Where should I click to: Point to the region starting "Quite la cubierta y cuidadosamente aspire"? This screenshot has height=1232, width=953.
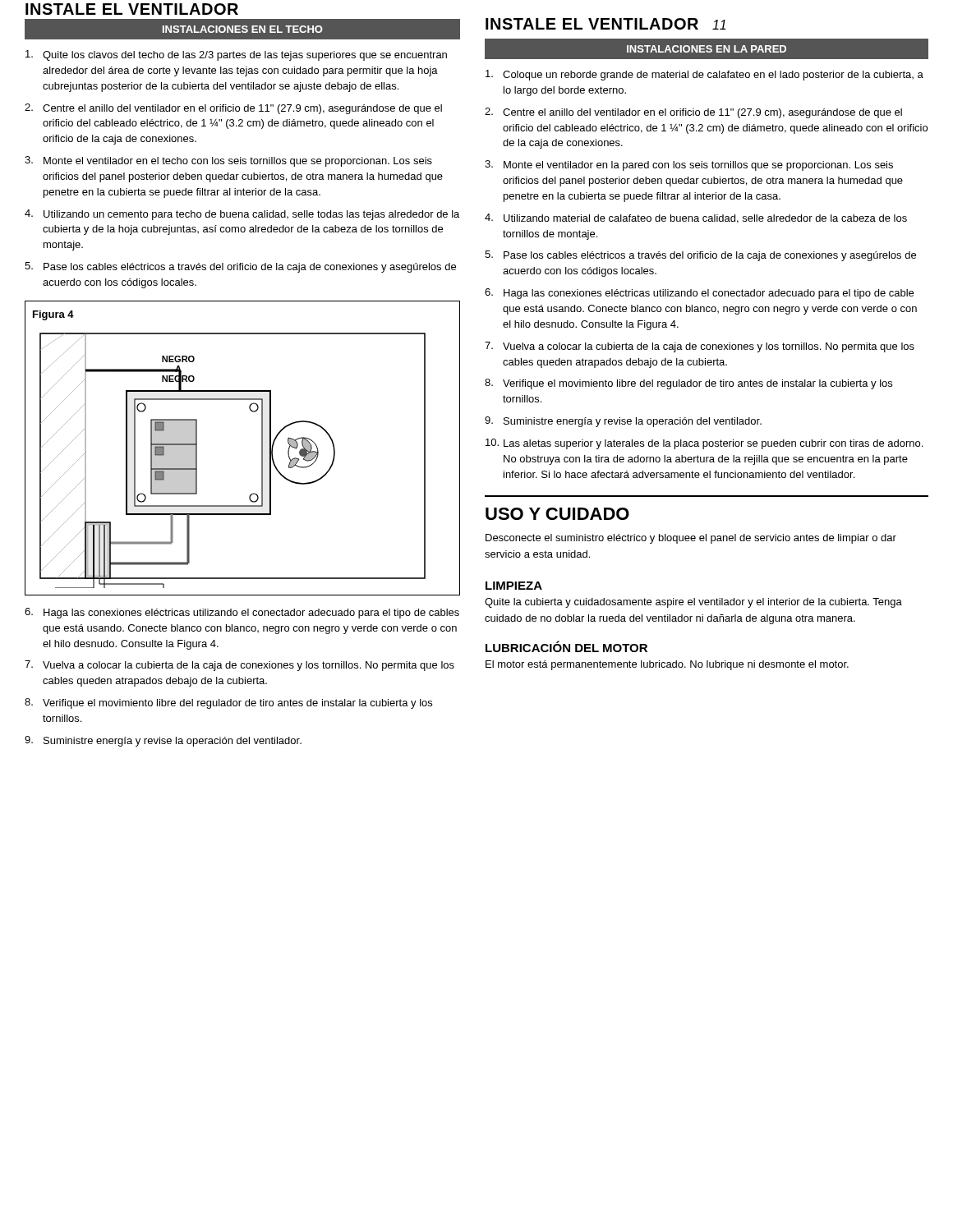coord(693,610)
